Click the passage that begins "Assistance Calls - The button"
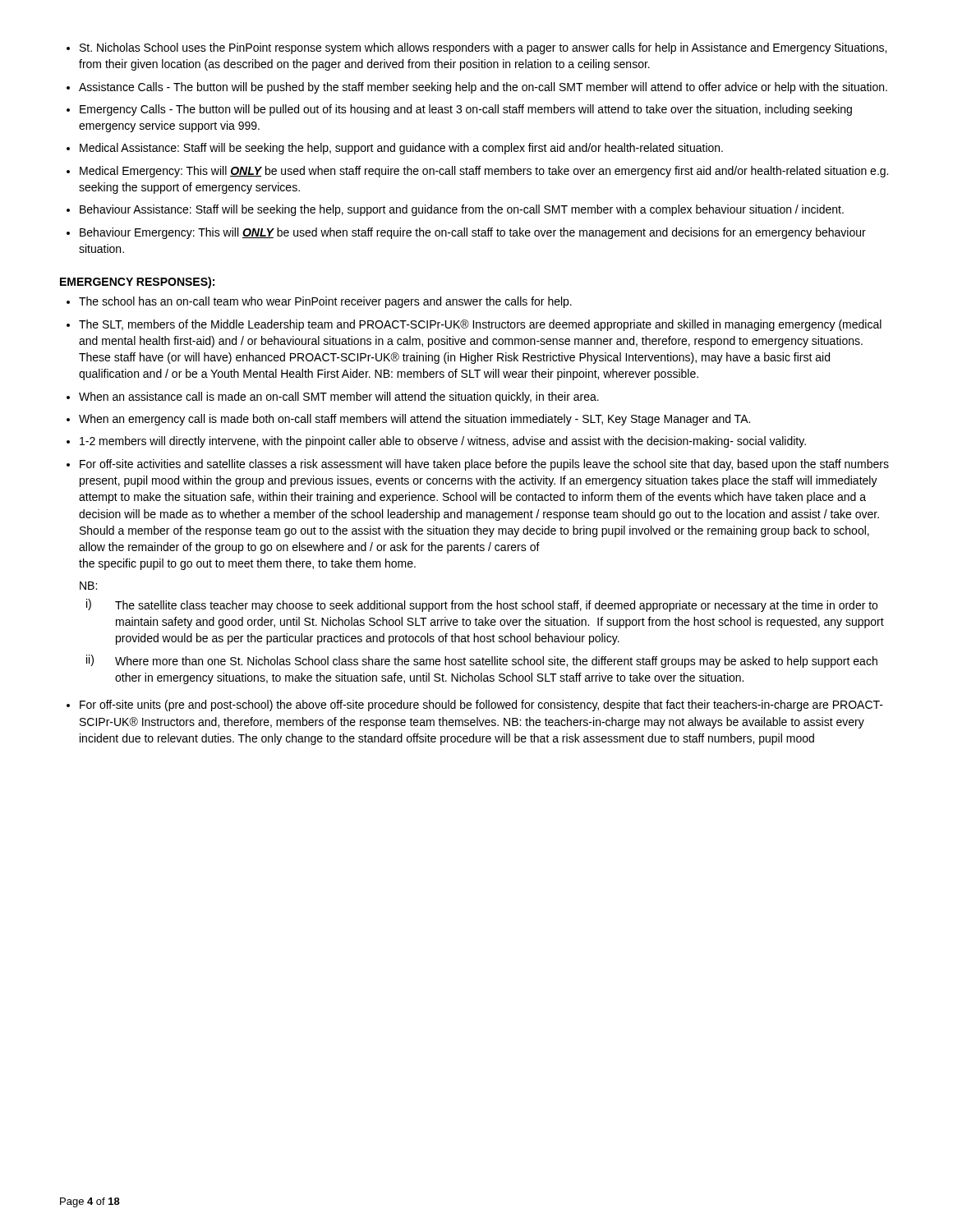The image size is (953, 1232). click(x=483, y=87)
